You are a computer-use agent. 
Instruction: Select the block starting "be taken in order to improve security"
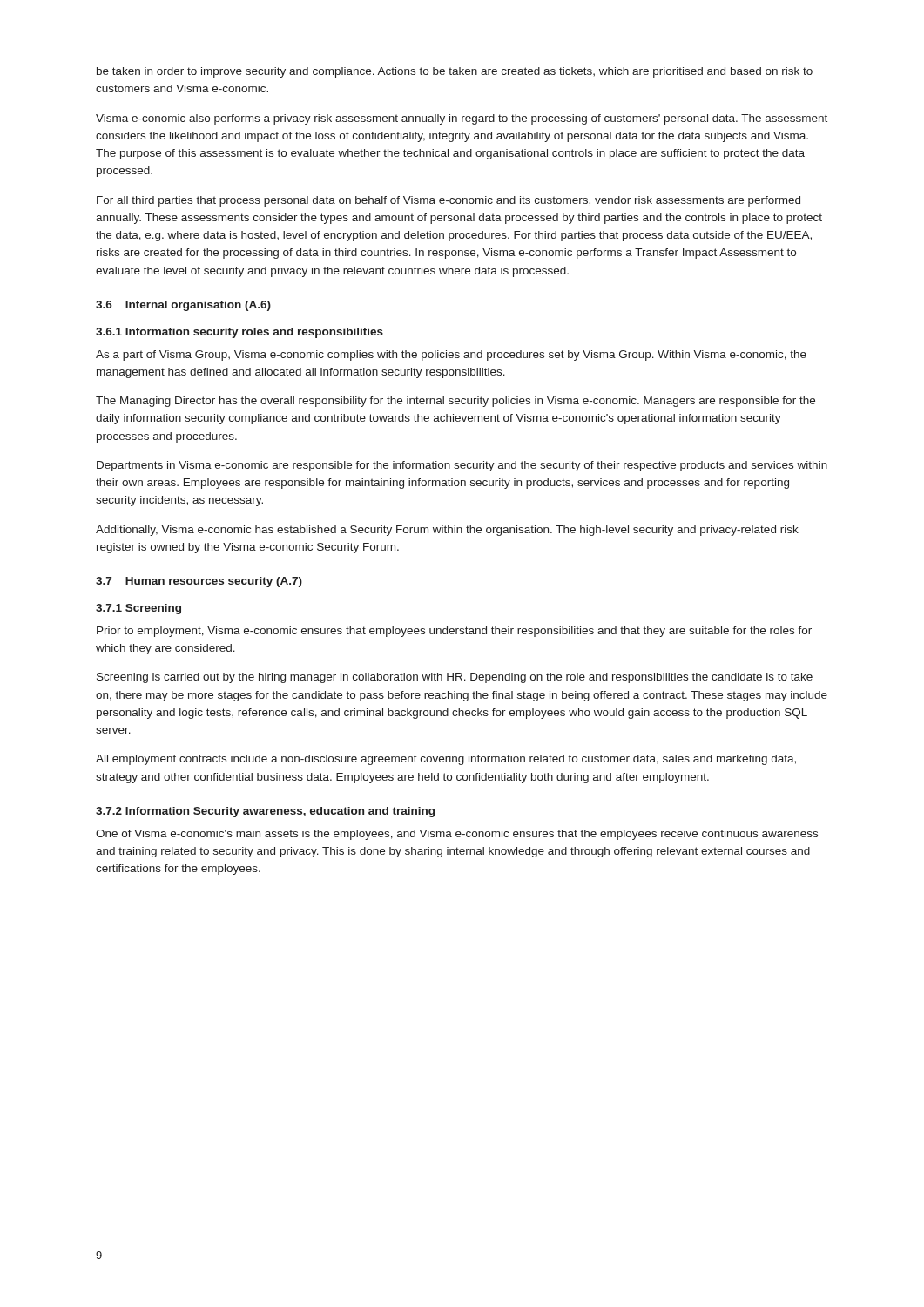462,80
